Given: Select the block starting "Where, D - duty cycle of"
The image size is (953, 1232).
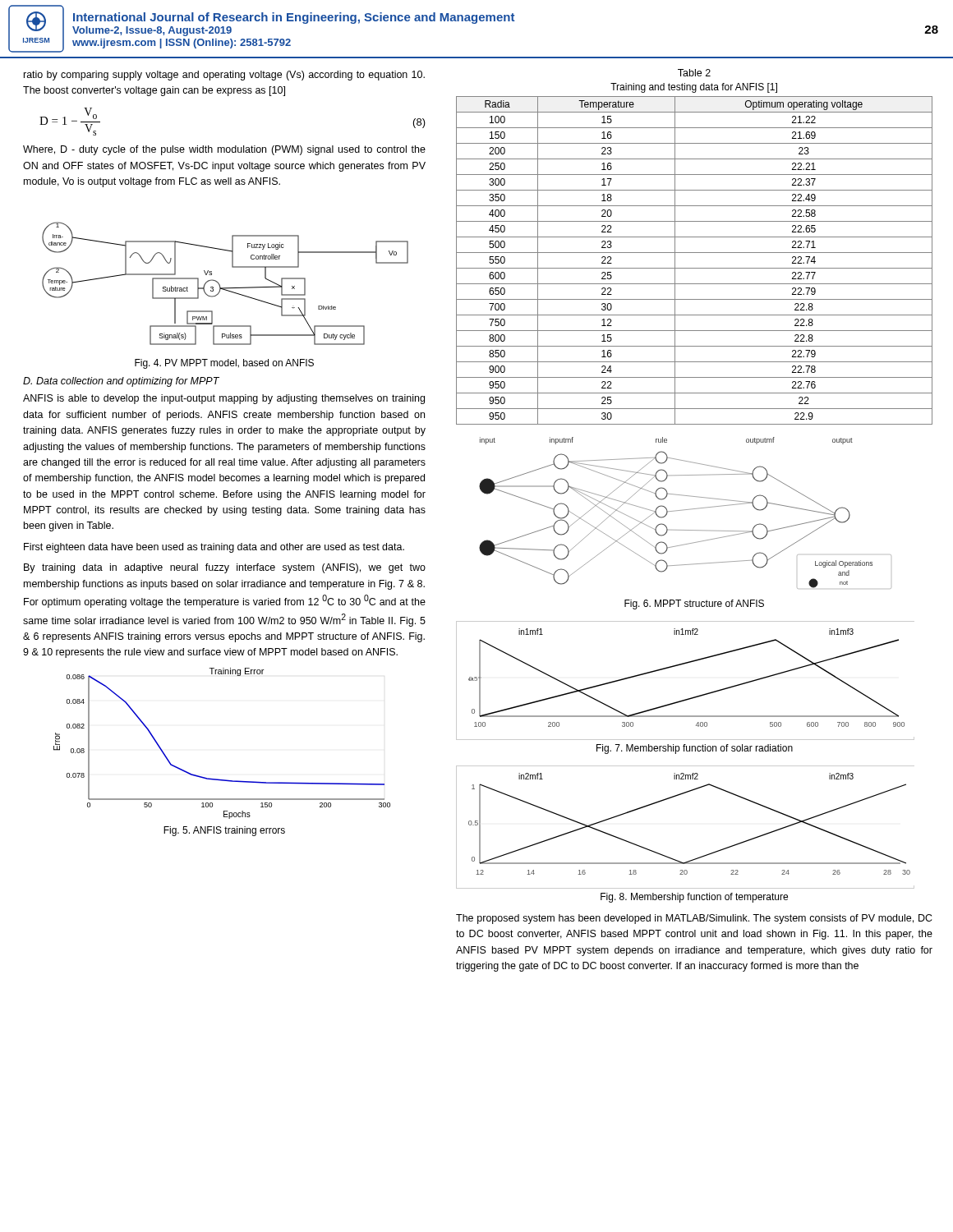Looking at the screenshot, I should pos(224,166).
